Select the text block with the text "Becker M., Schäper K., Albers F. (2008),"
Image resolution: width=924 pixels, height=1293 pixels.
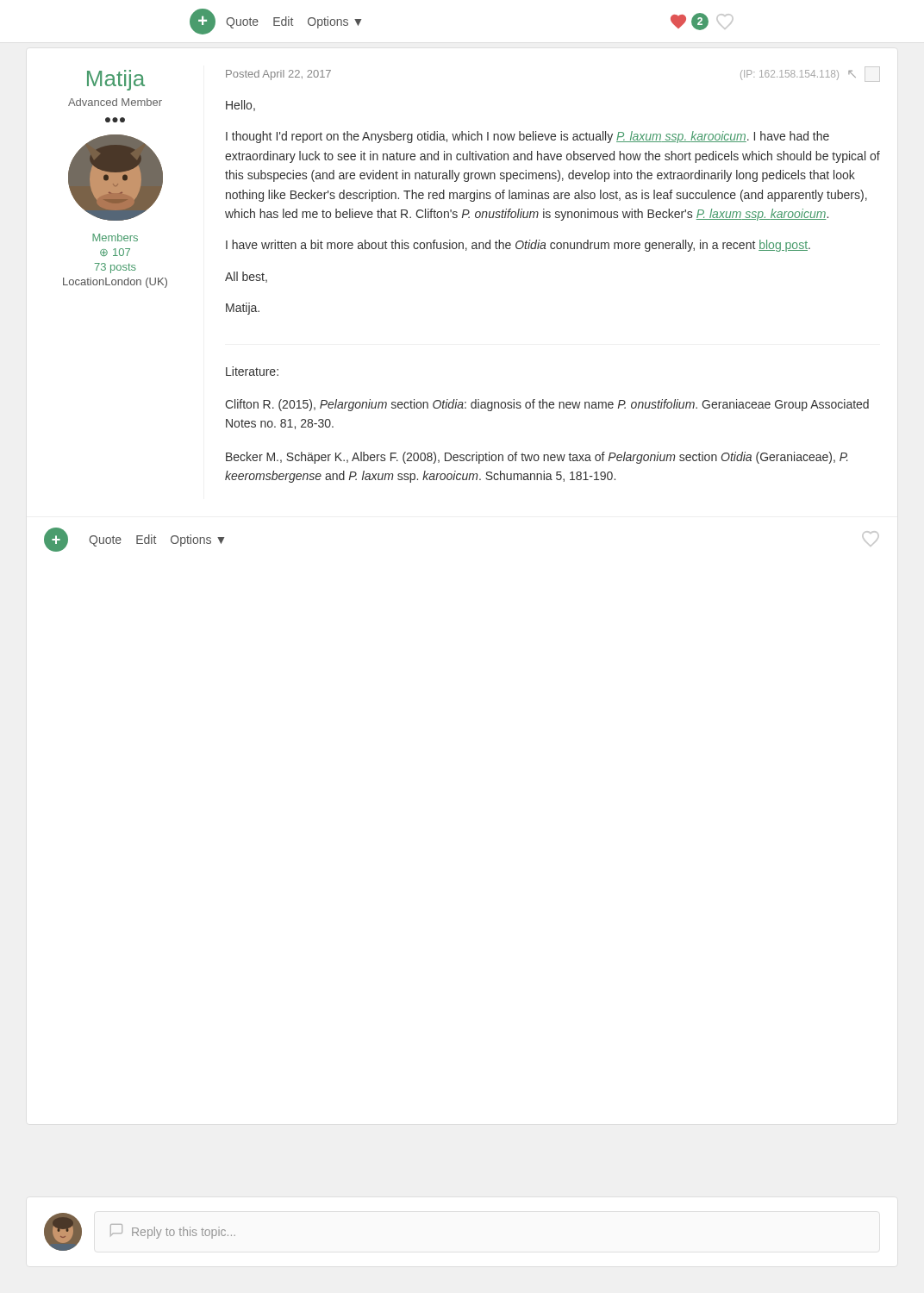553,466
